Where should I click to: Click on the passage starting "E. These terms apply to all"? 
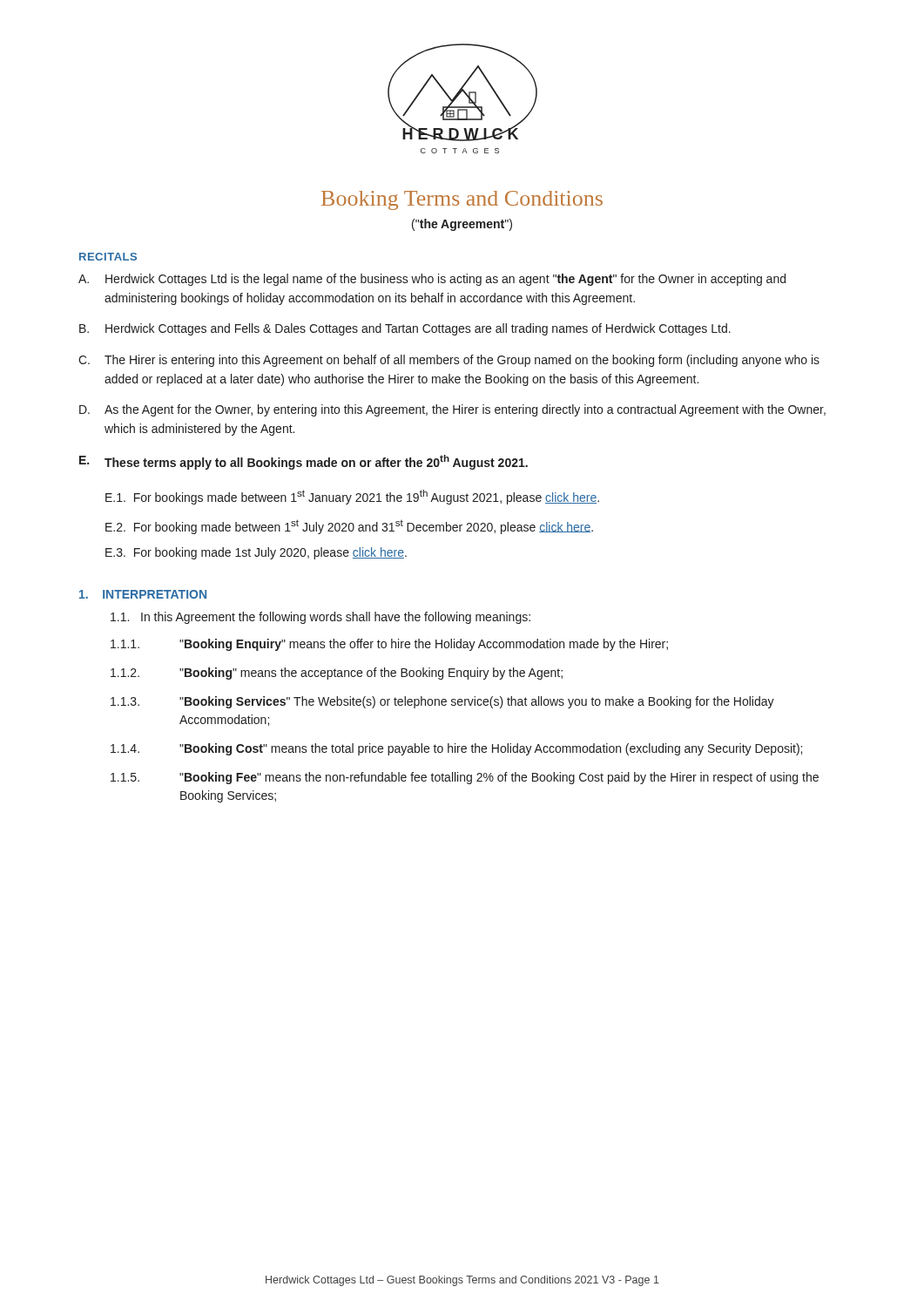pos(462,462)
